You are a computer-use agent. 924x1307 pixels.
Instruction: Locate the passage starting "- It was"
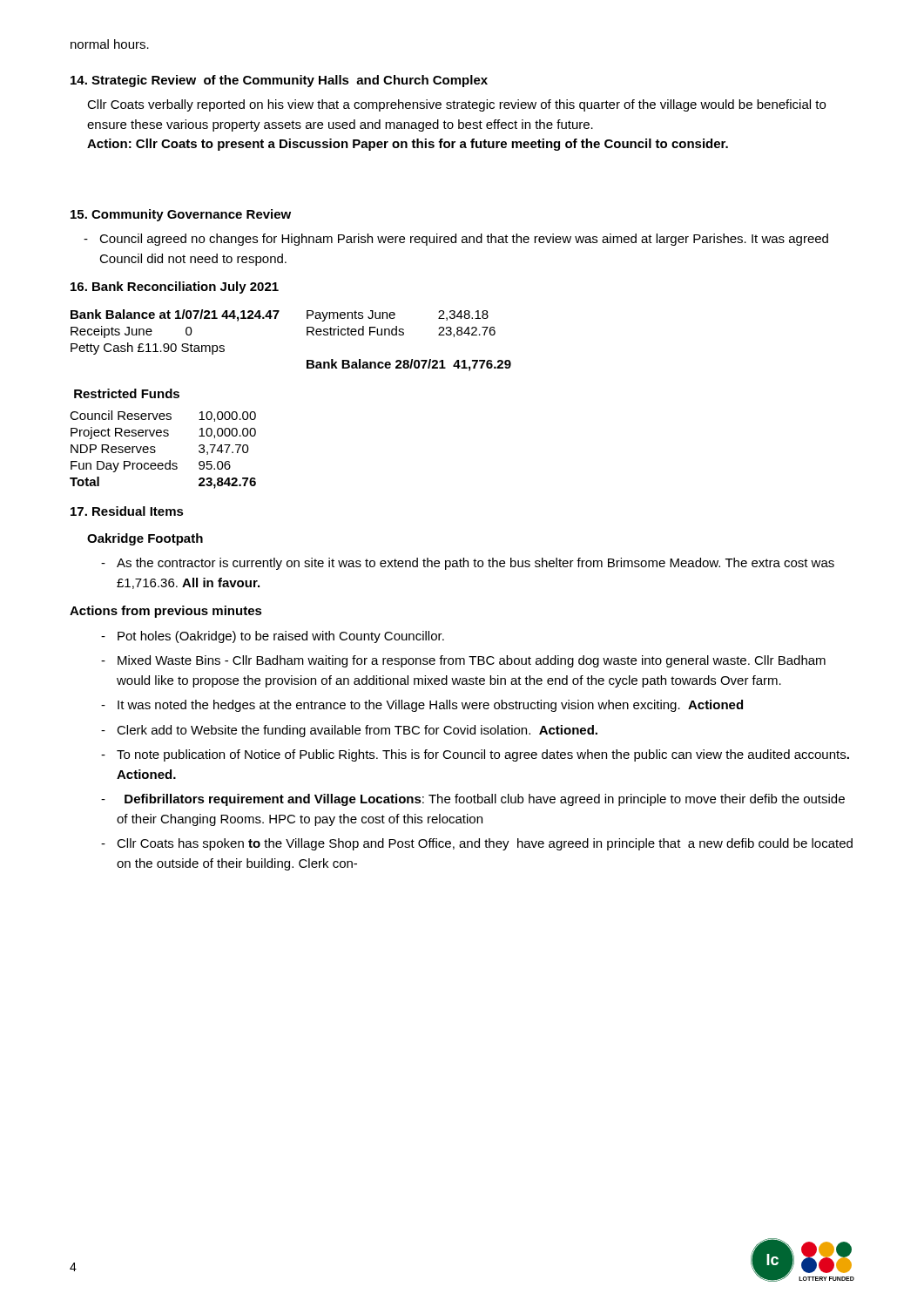[x=430, y=705]
